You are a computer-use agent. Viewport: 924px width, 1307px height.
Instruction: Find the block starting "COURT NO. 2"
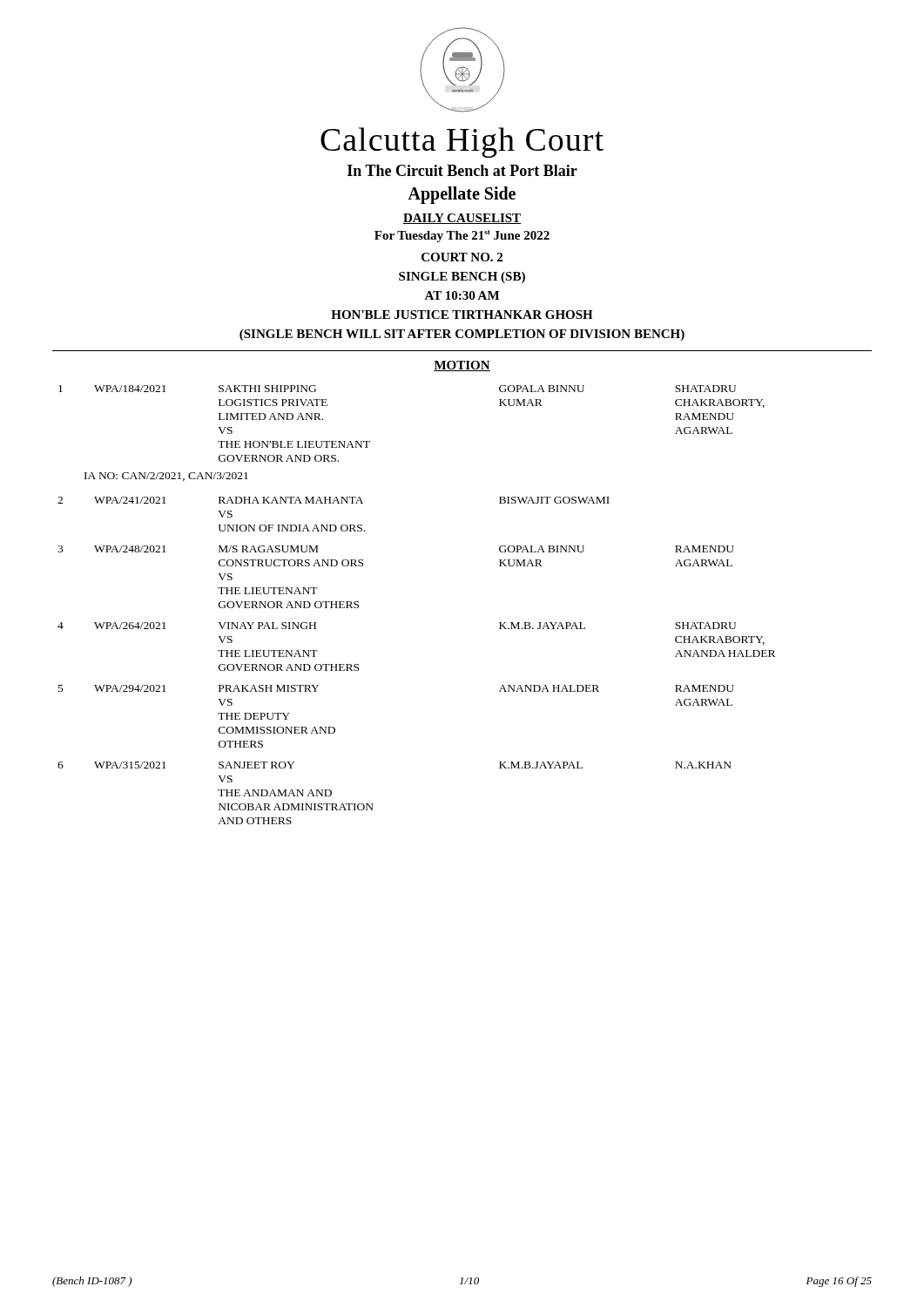tap(462, 257)
